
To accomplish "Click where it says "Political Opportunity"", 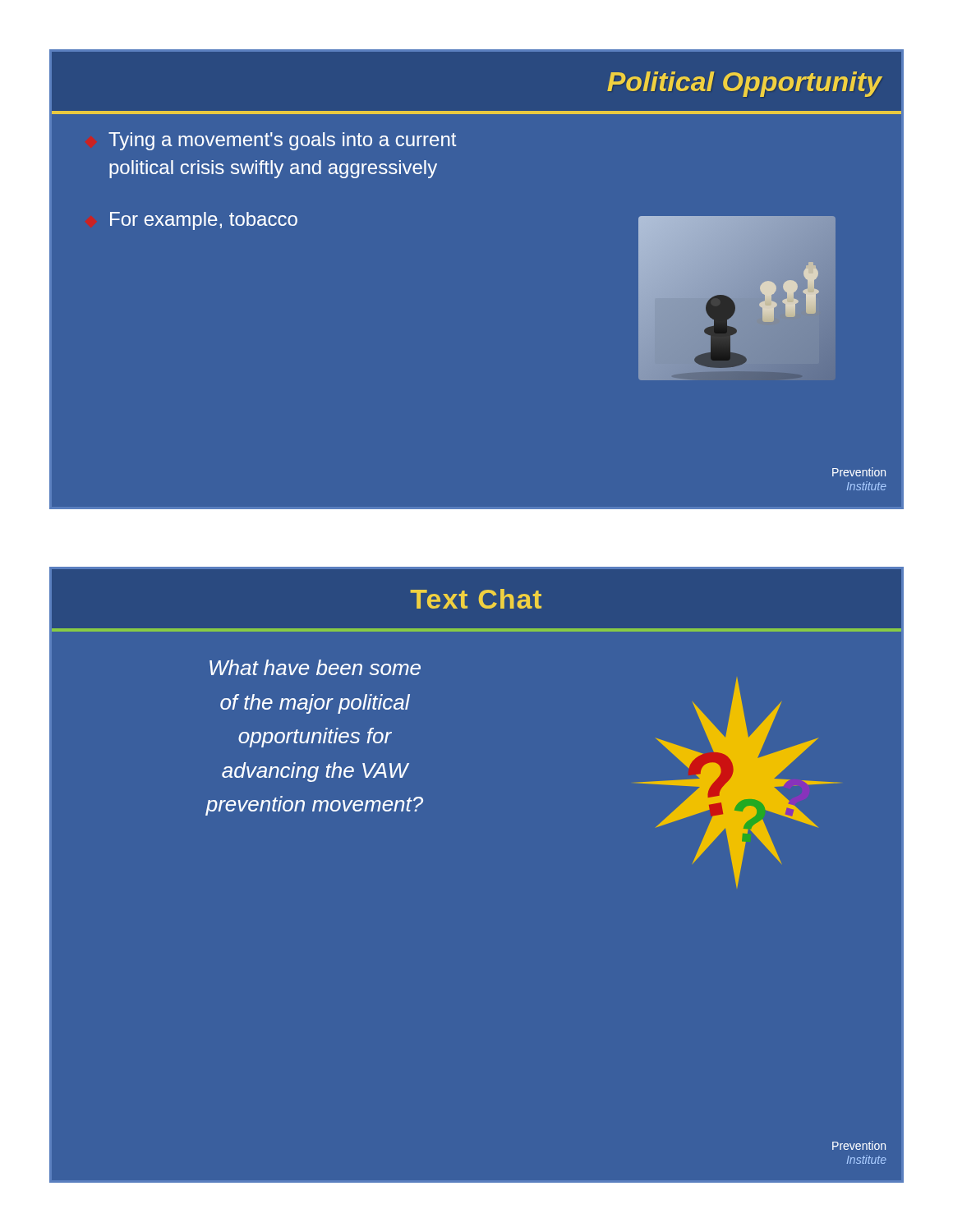I will tap(744, 81).
